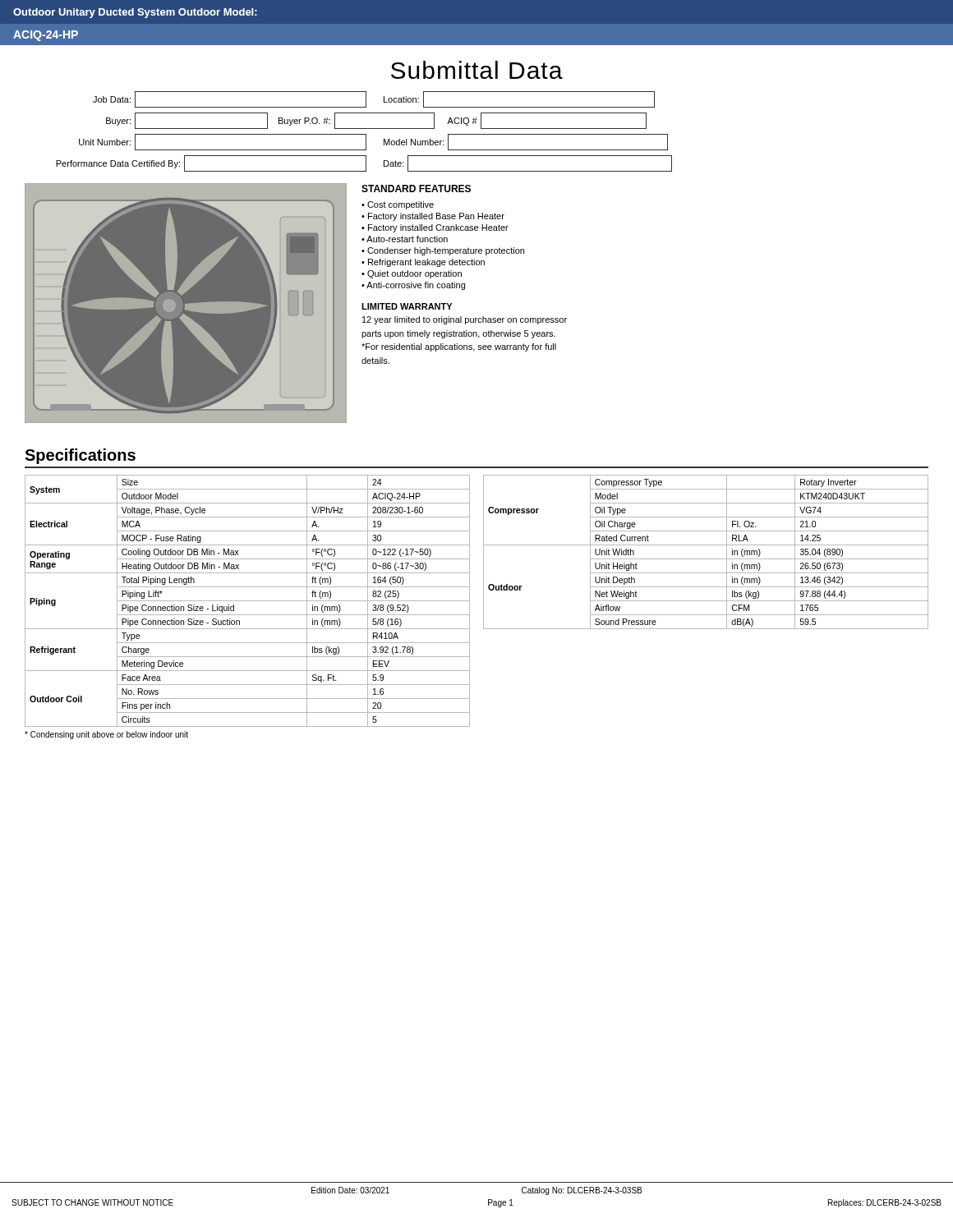Screen dimensions: 1232x953
Task: Select the table that reads "Job Data: Location:"
Action: pos(476,131)
